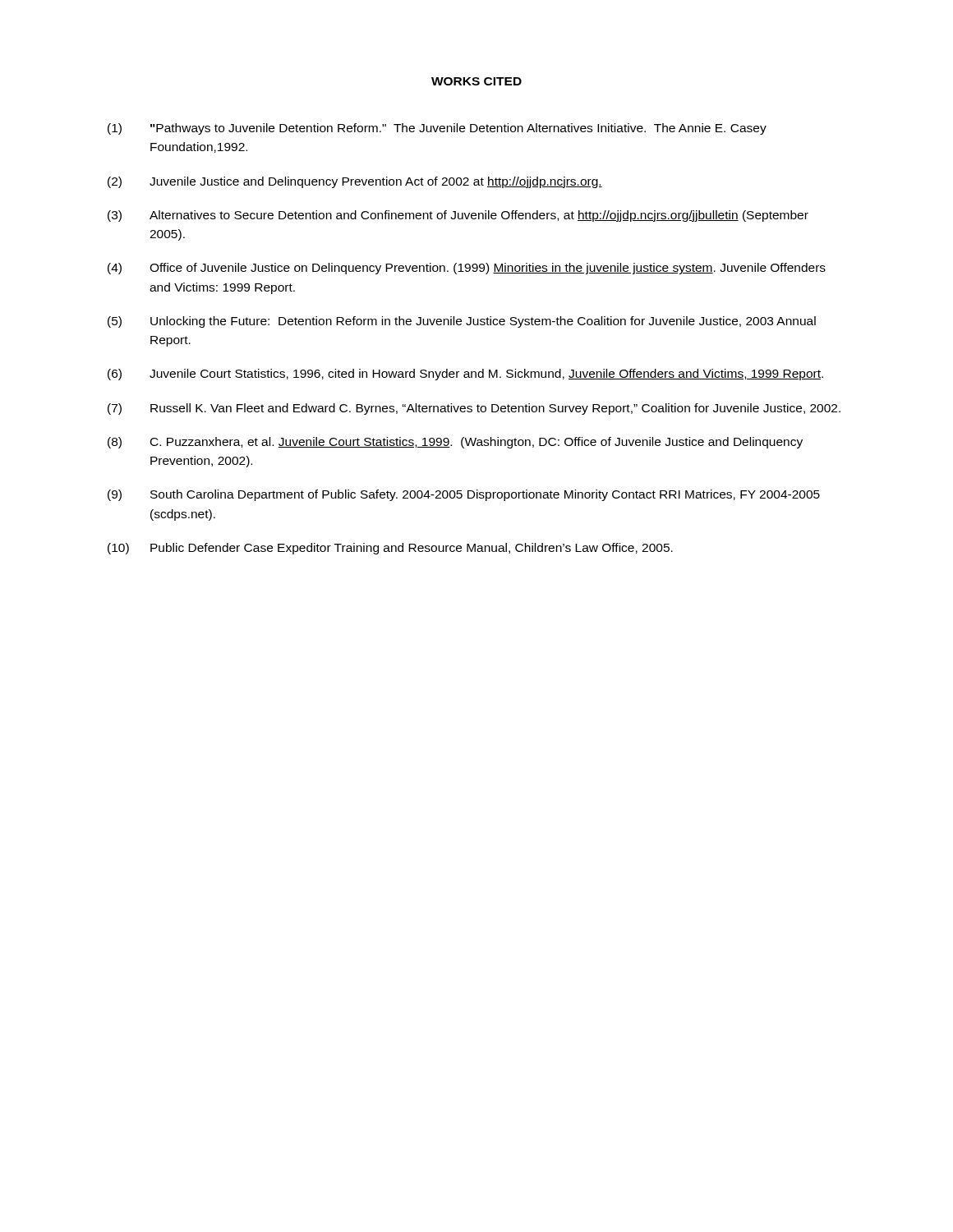The height and width of the screenshot is (1232, 953).
Task: Point to the passage starting "(8) C. Puzzanxhera, et al. Juvenile Court"
Action: (476, 451)
